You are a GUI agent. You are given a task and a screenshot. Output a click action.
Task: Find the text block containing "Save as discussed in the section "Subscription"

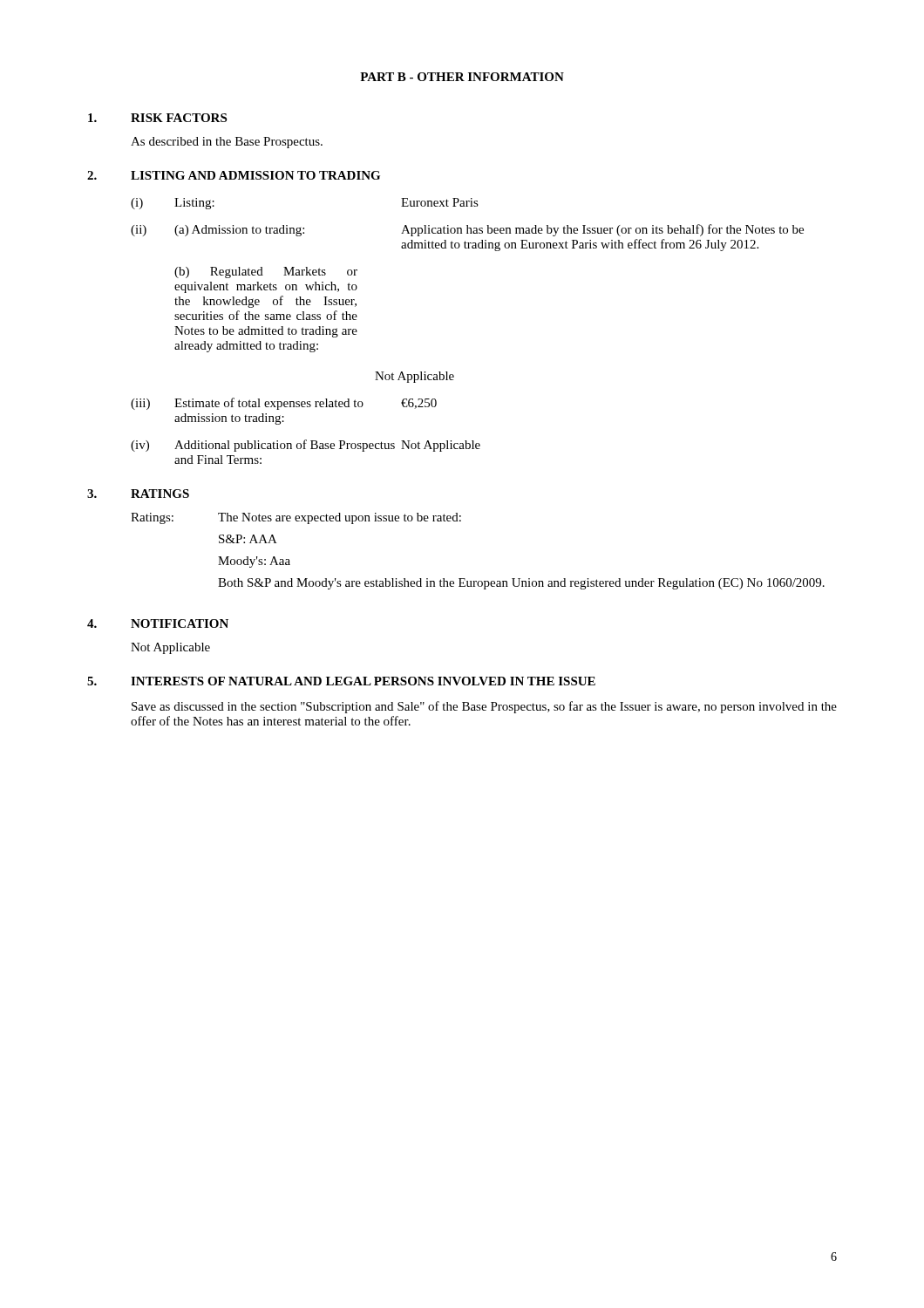[484, 714]
